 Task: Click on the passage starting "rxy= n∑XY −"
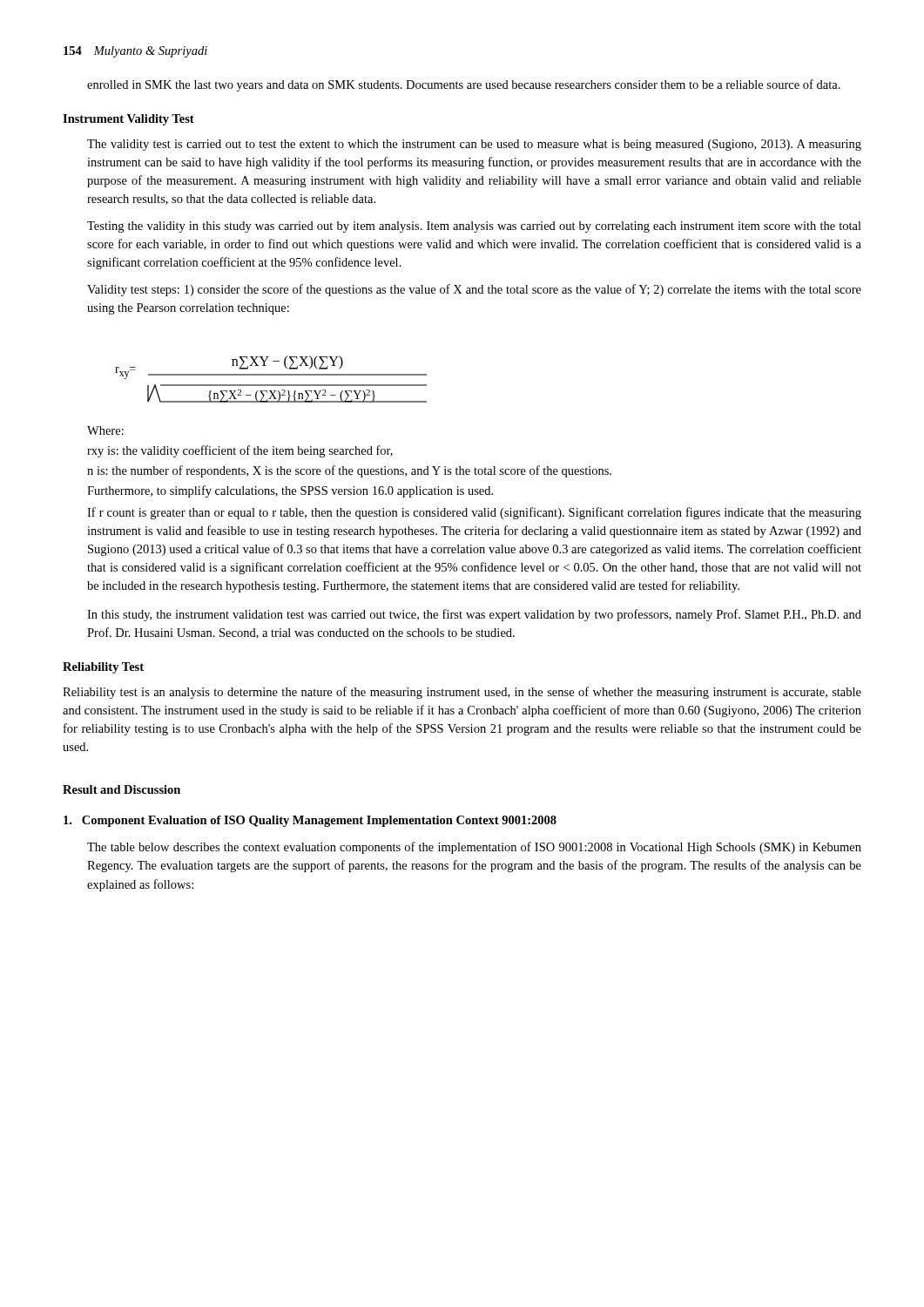(275, 371)
